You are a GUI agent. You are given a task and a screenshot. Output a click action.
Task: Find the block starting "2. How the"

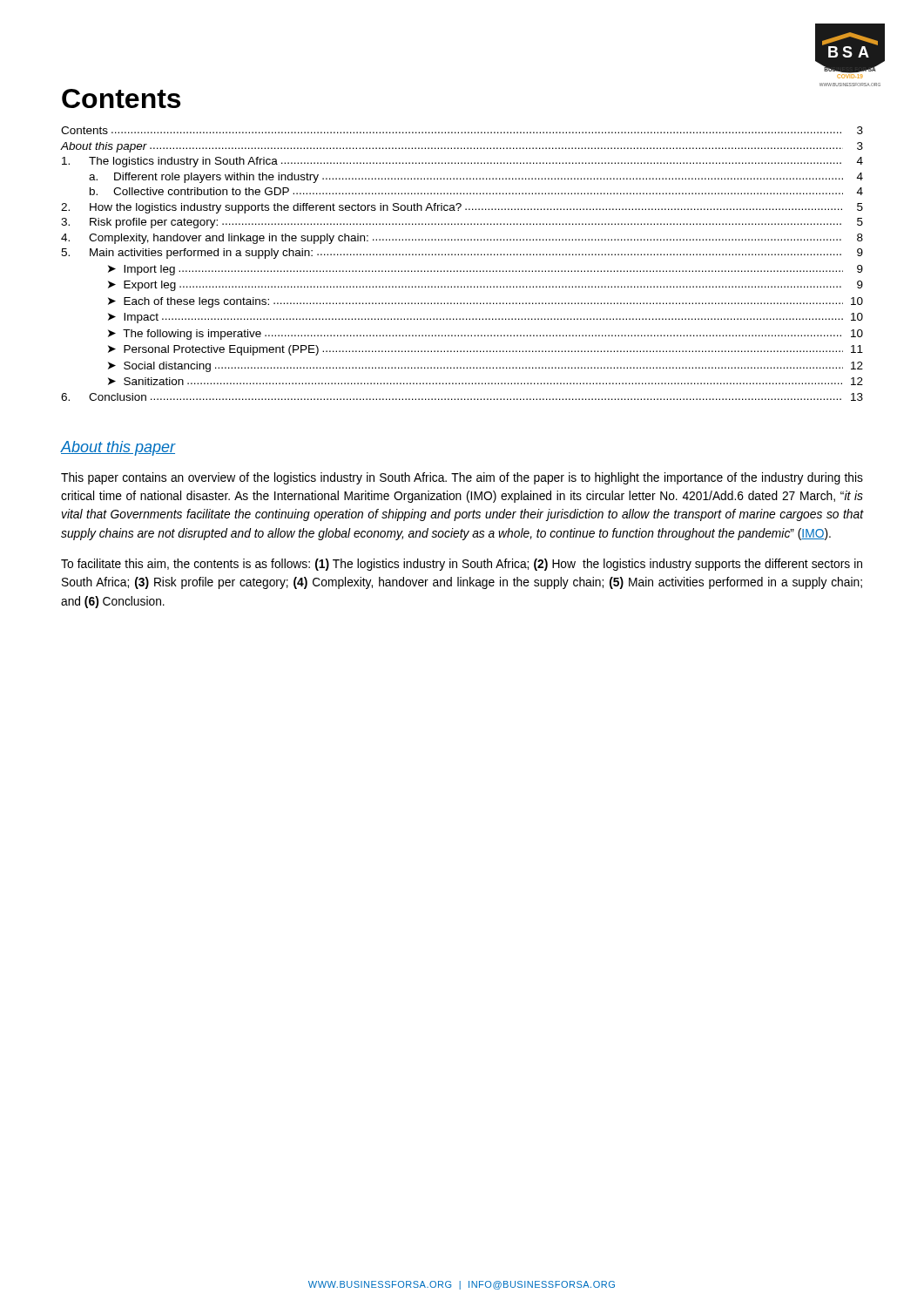click(x=462, y=207)
